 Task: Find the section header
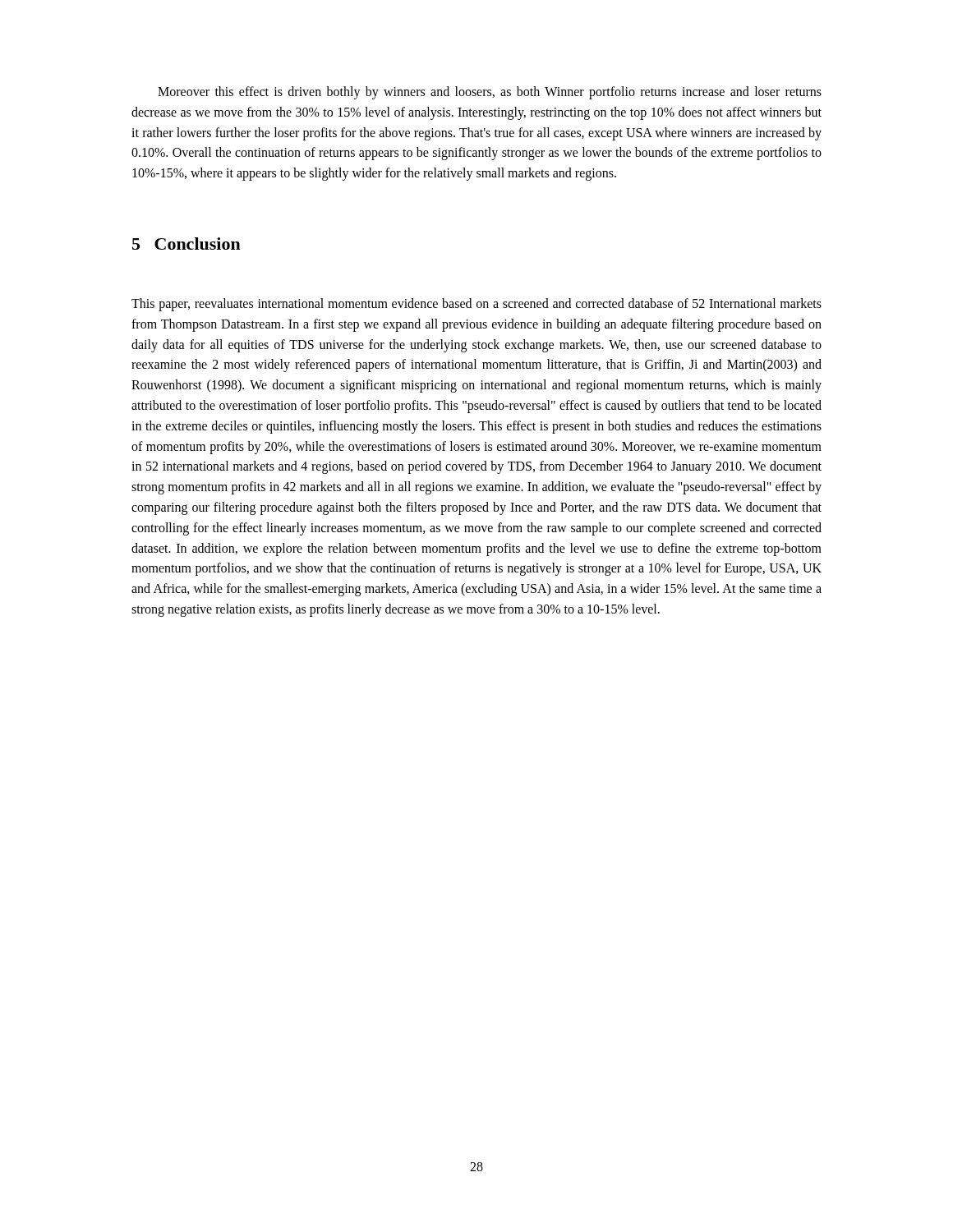point(186,244)
